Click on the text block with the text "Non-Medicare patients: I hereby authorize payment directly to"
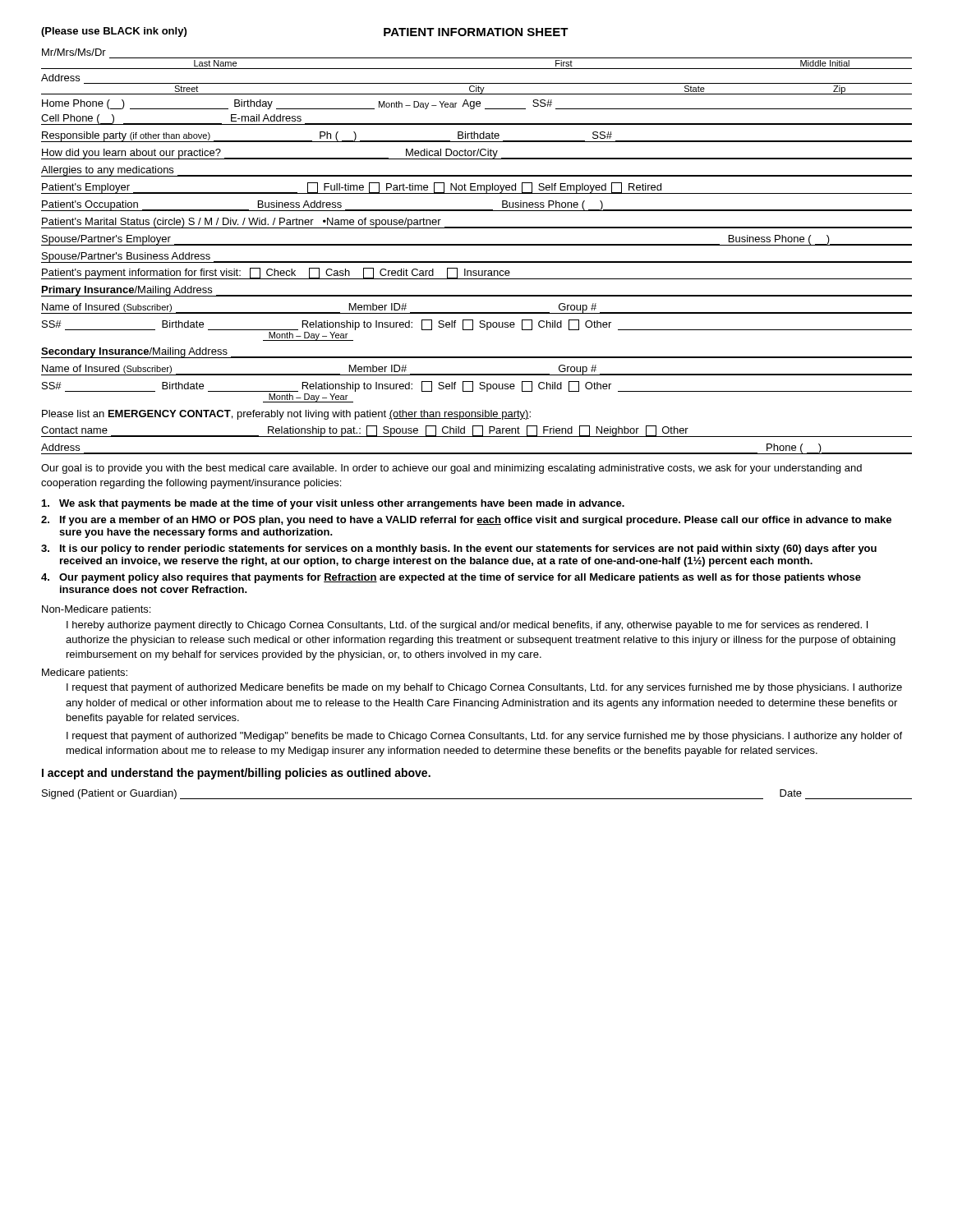Image resolution: width=953 pixels, height=1232 pixels. (476, 633)
